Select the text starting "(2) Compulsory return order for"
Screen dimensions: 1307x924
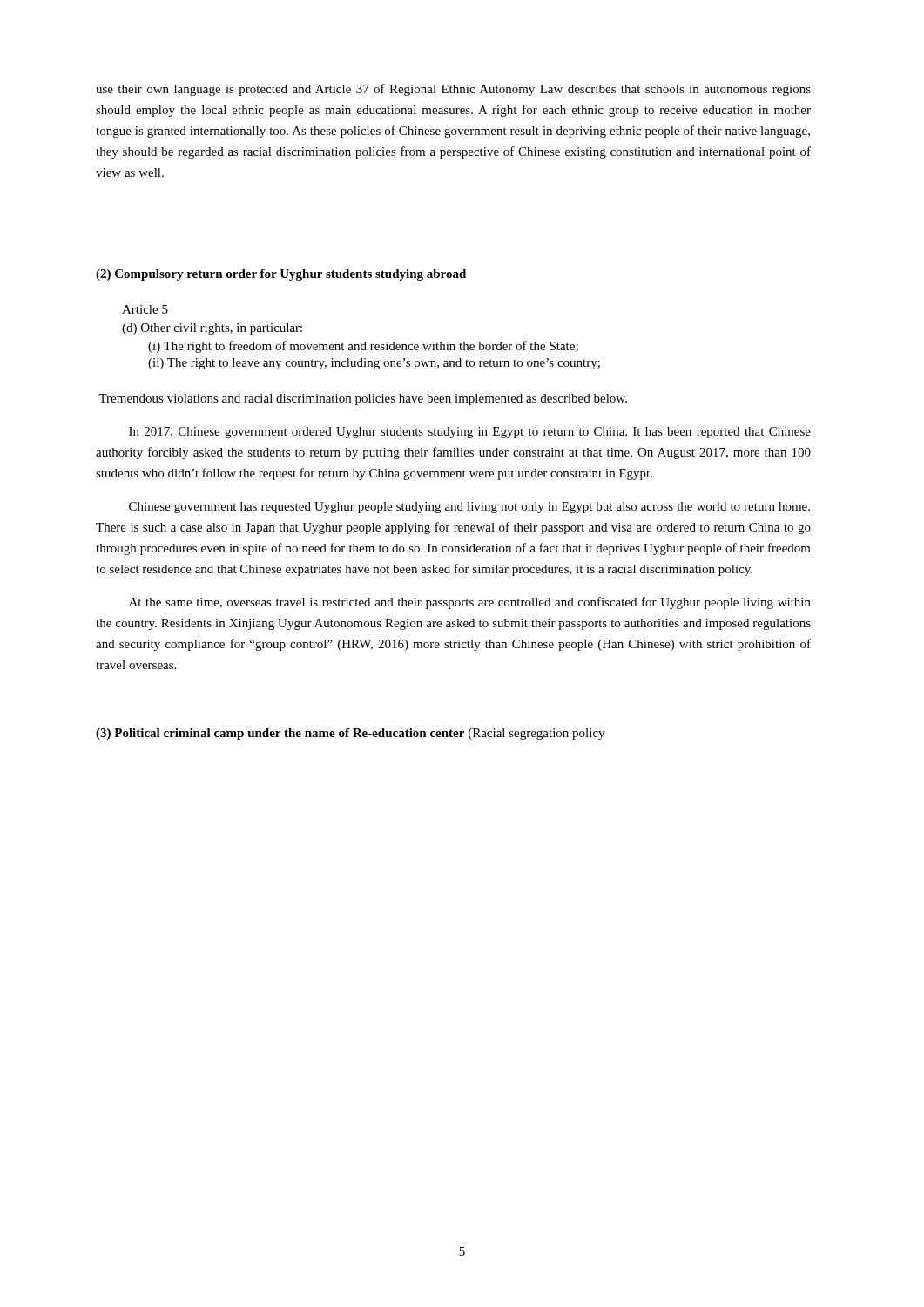[x=281, y=274]
